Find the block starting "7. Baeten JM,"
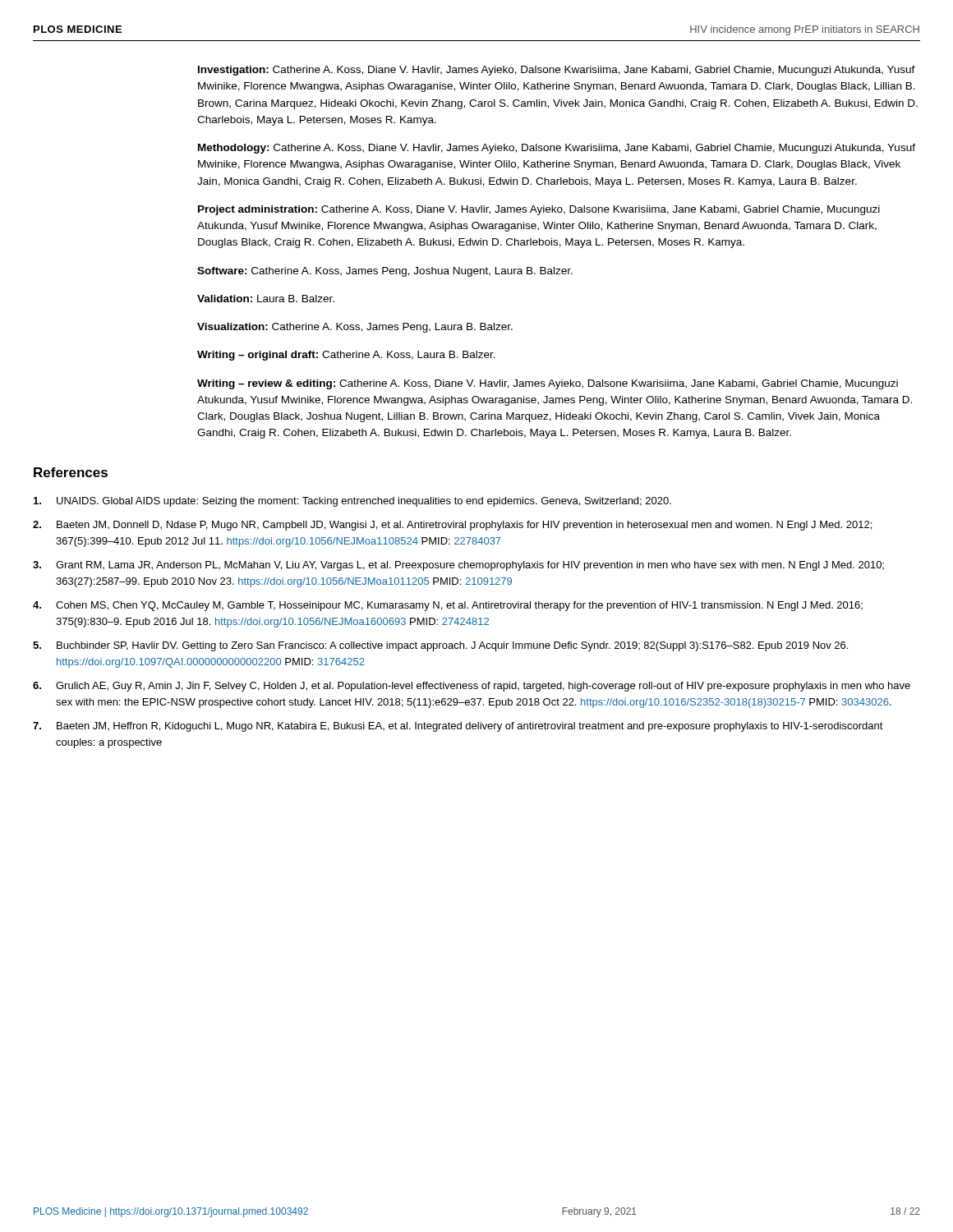This screenshot has width=953, height=1232. pyautogui.click(x=476, y=734)
